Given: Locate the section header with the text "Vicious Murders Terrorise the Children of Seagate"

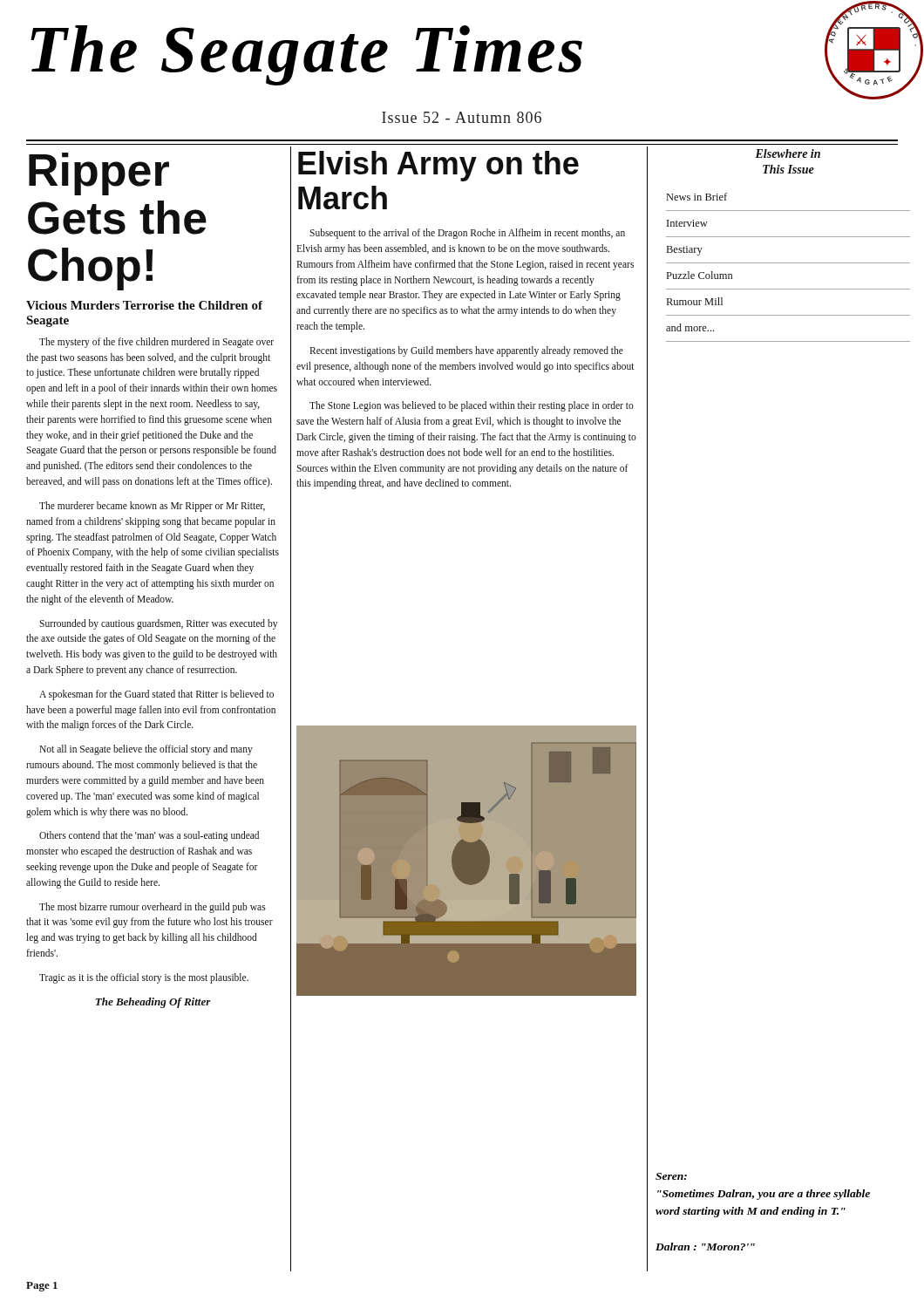Looking at the screenshot, I should click(x=144, y=312).
